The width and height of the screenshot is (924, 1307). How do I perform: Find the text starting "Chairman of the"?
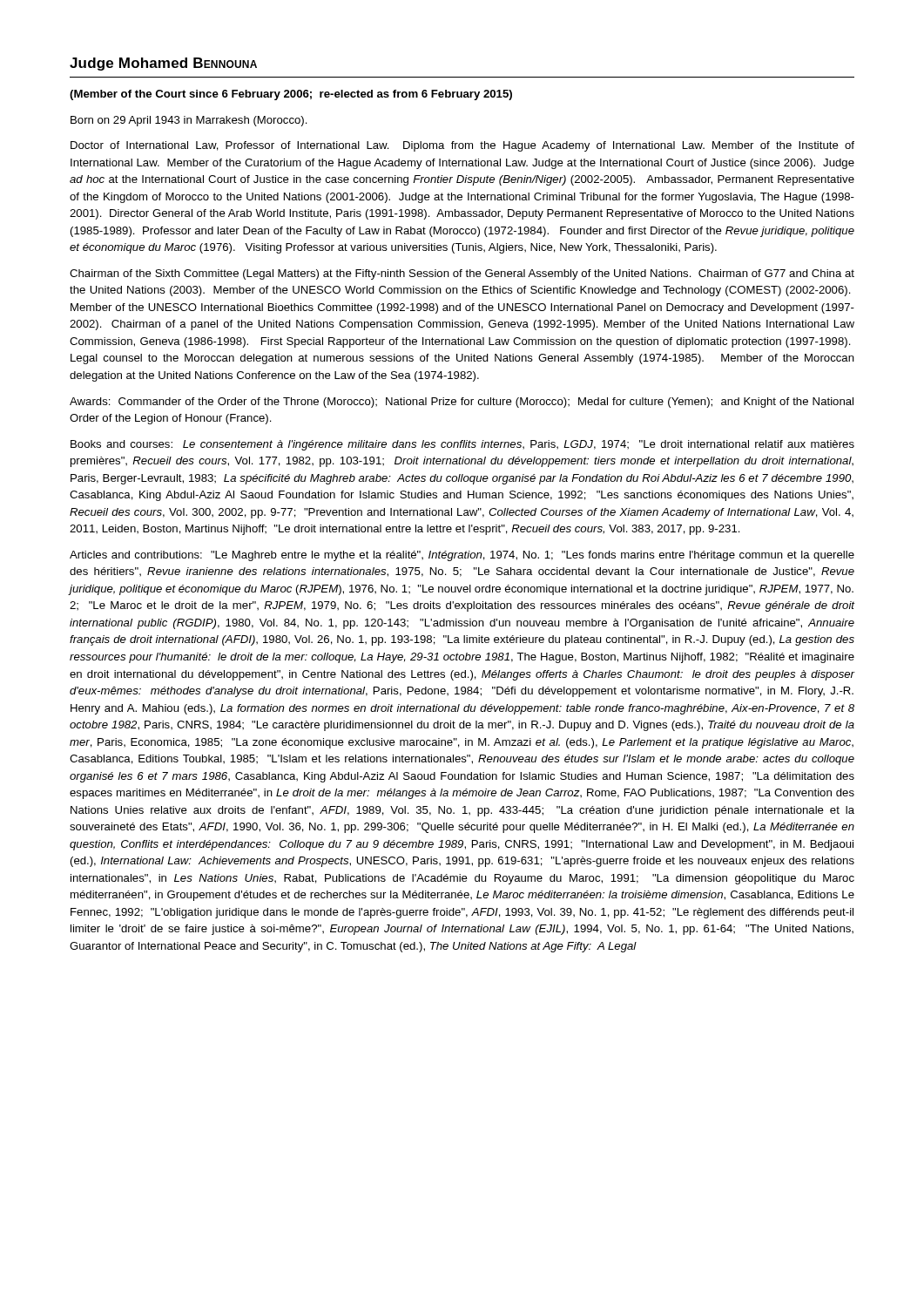click(x=462, y=324)
